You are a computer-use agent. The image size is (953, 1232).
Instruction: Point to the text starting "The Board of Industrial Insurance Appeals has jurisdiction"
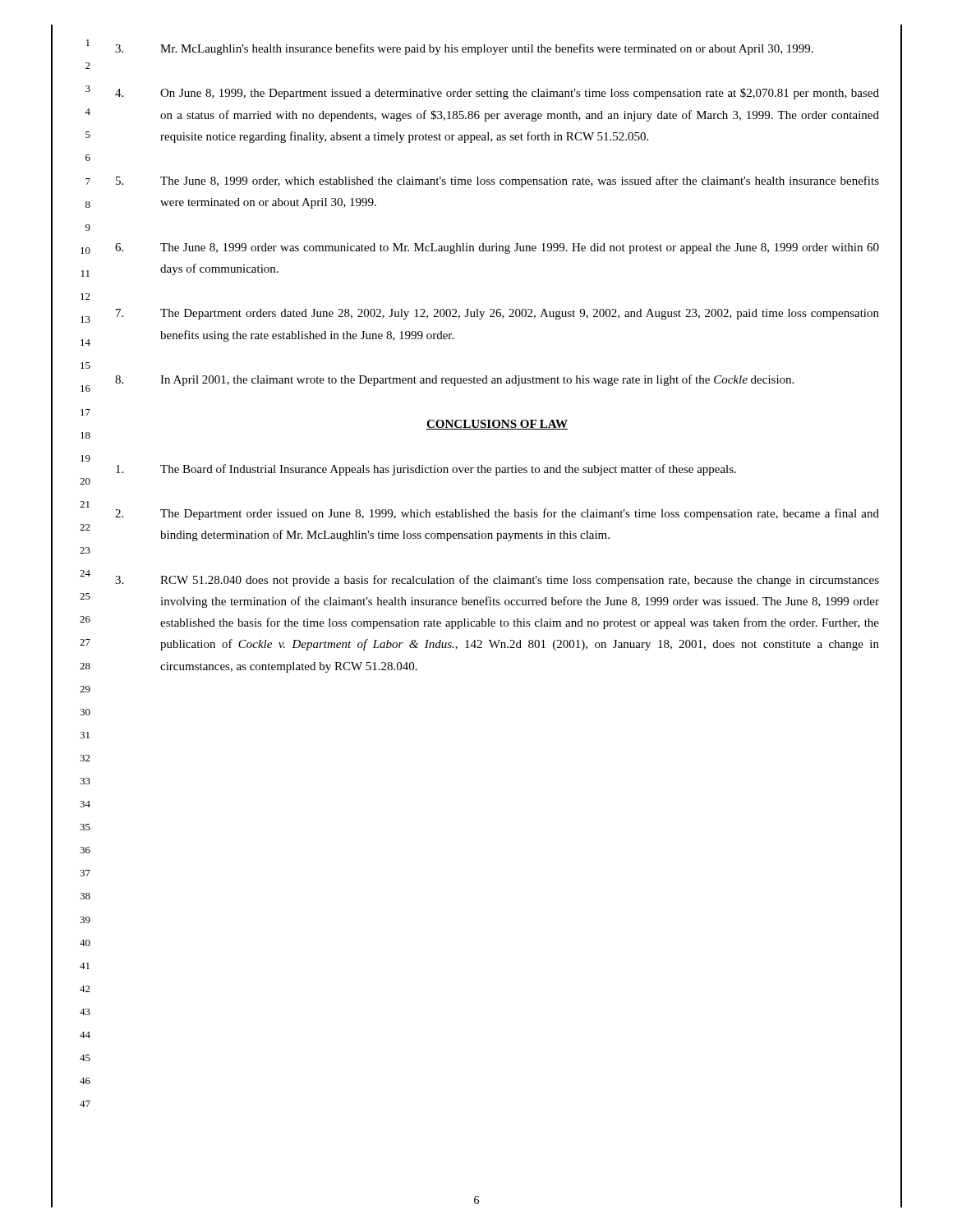pos(497,469)
